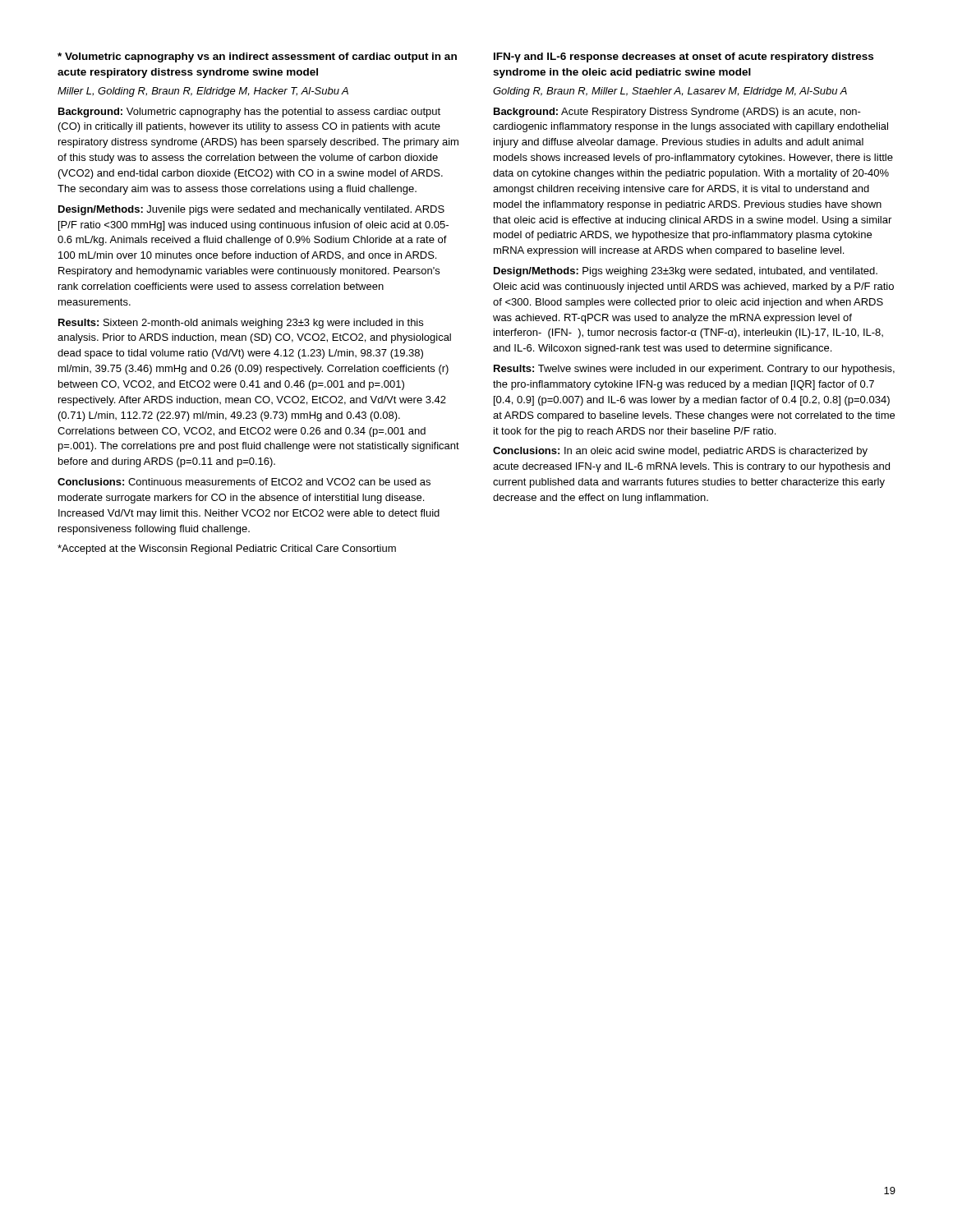Locate the block of text that opens with "Golding R, Braun R, Miller L, Staehler A,"
The height and width of the screenshot is (1232, 953).
pos(694,295)
